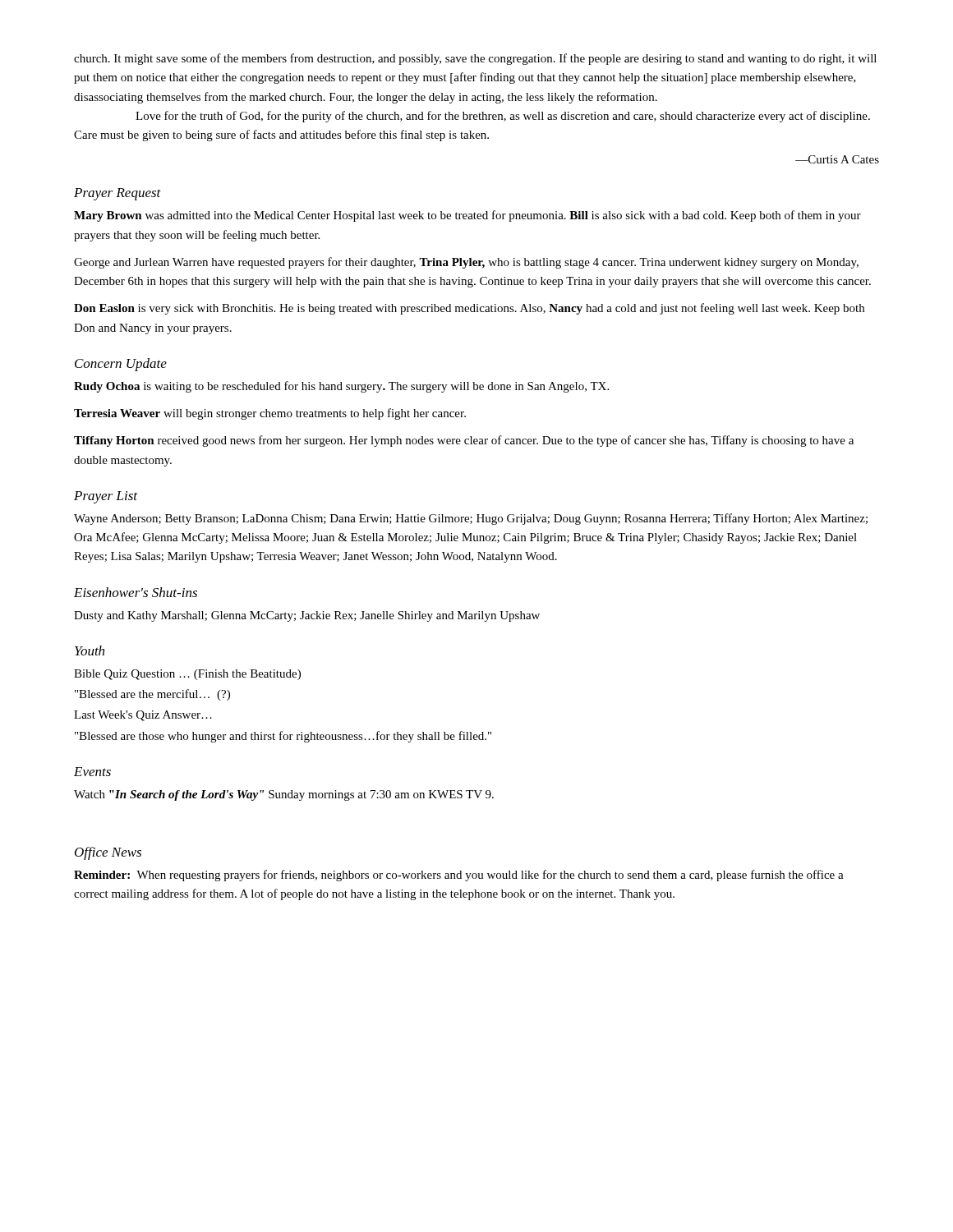Find "Office News" on this page
Screen dimensions: 1232x953
click(108, 852)
